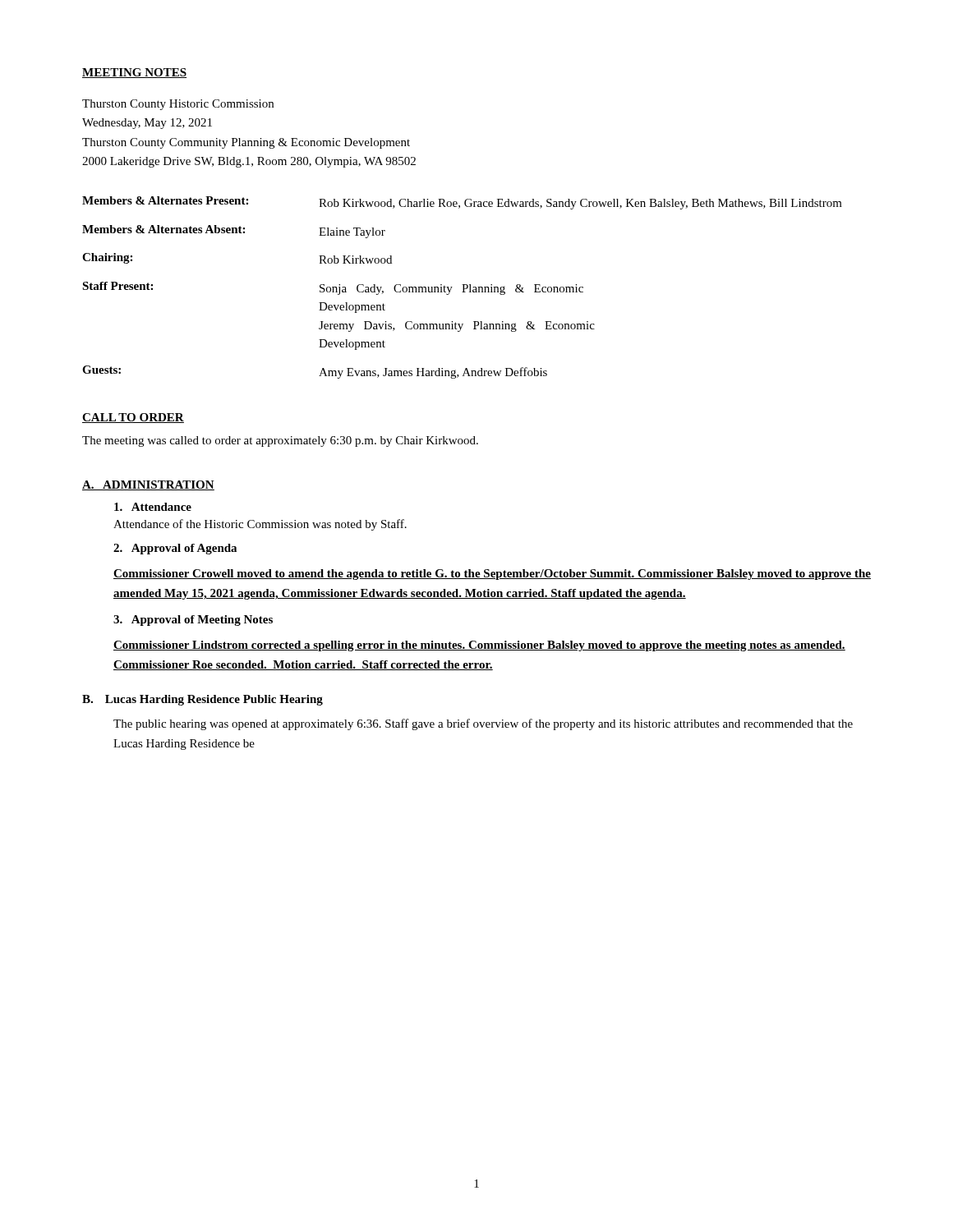This screenshot has height=1232, width=953.
Task: Locate the text "MEETING NOTES"
Action: (134, 72)
